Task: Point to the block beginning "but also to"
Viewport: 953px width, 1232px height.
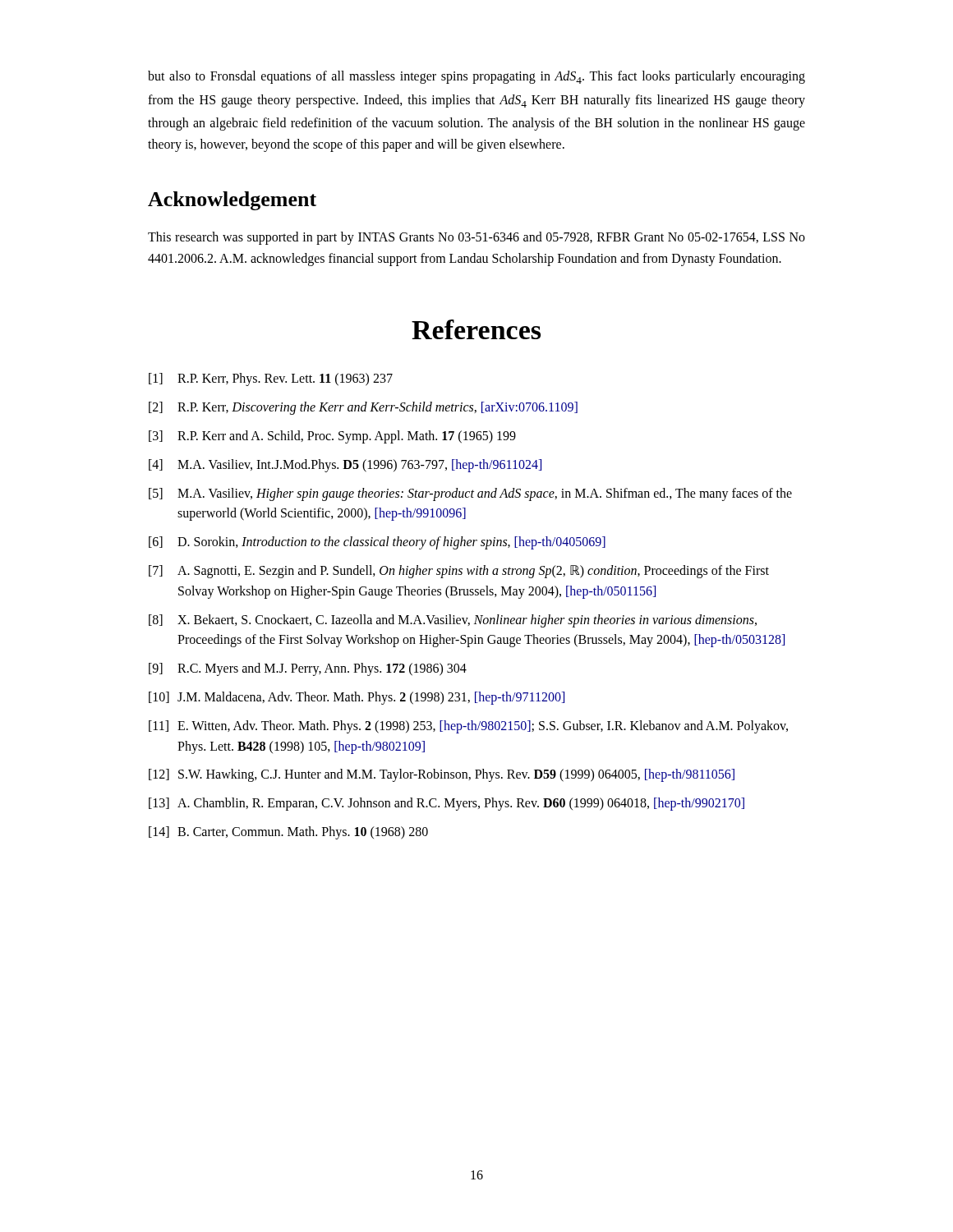Action: coord(476,110)
